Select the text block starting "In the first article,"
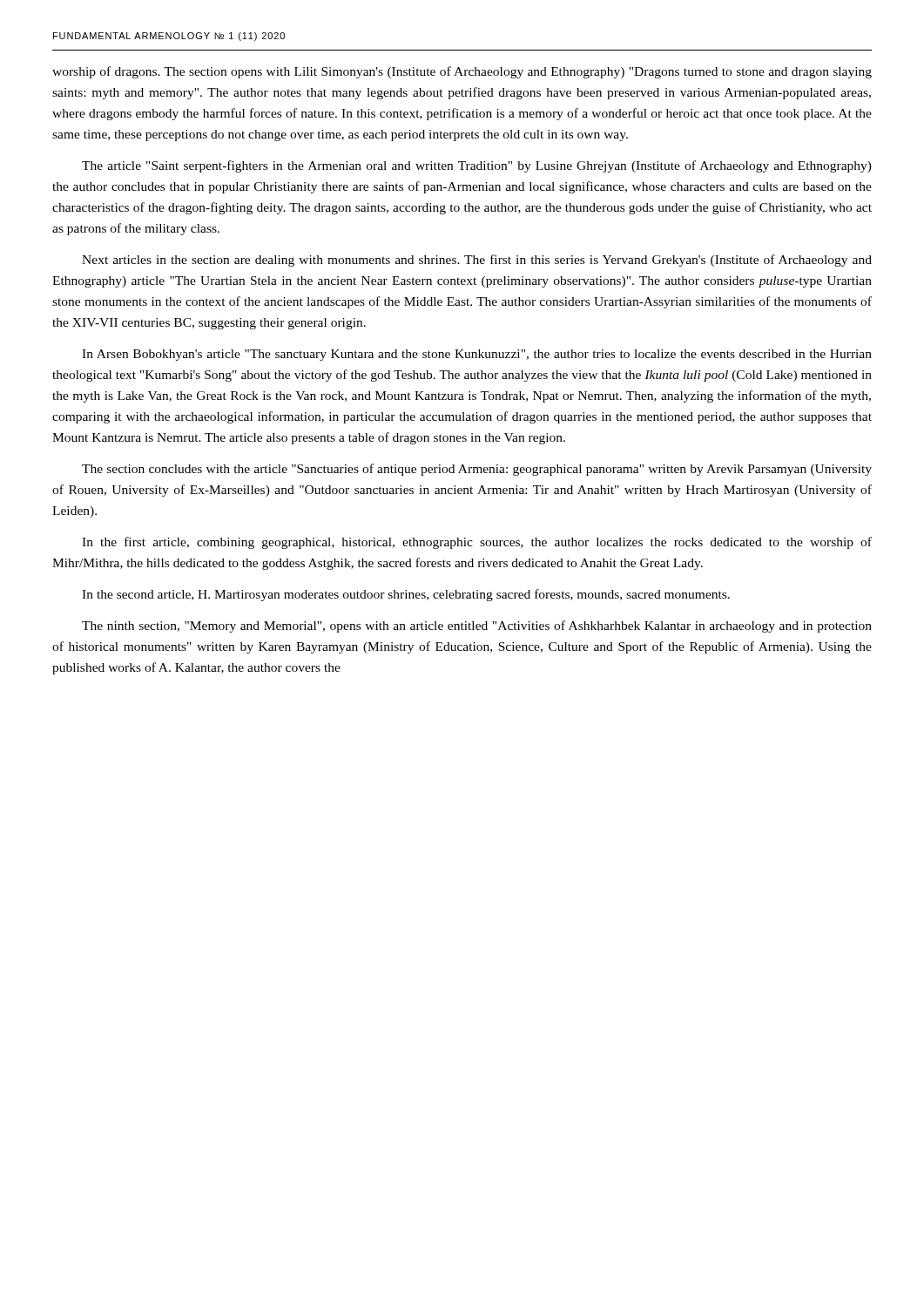Image resolution: width=924 pixels, height=1307 pixels. tap(462, 553)
